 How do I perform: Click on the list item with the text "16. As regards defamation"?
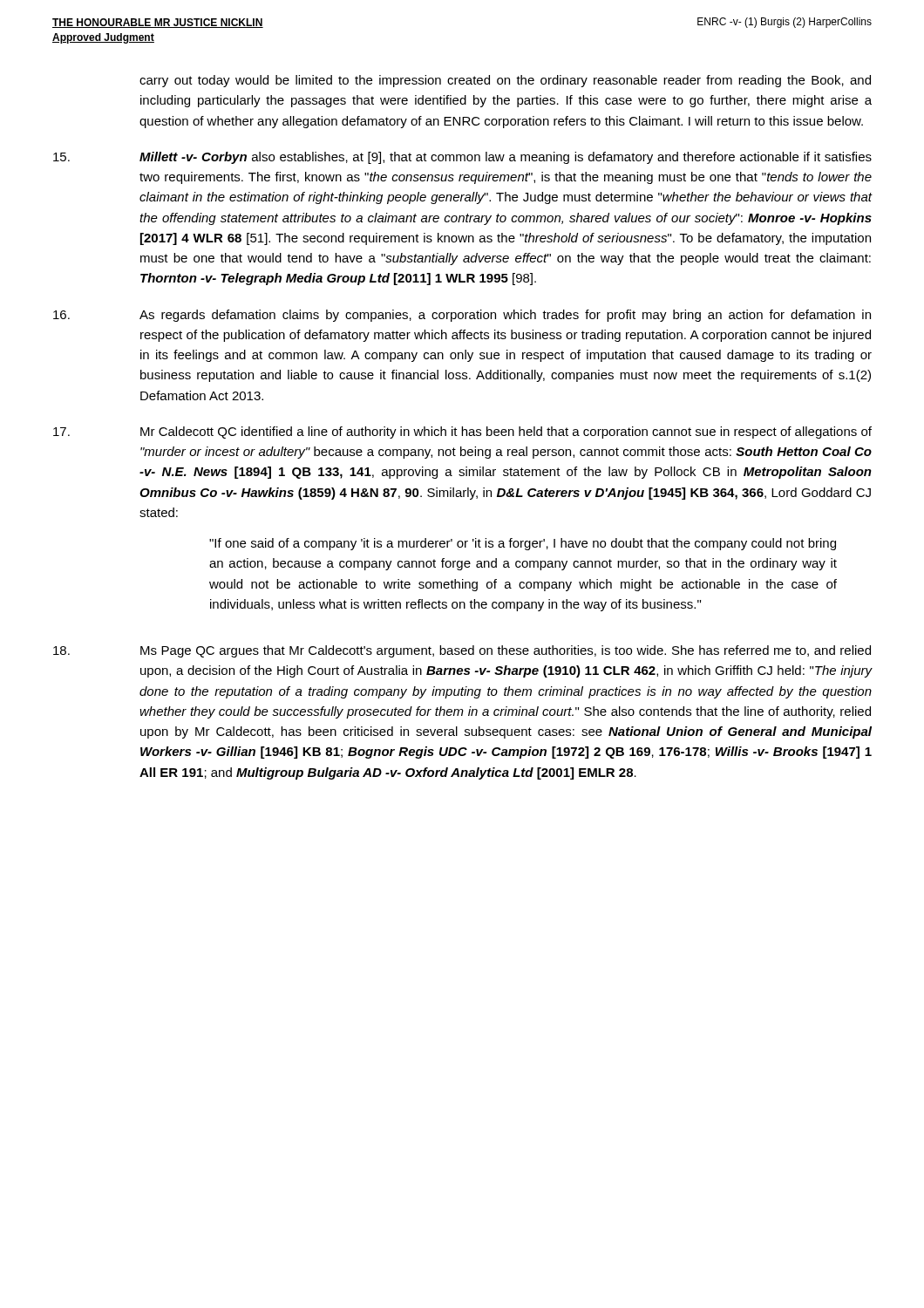[x=462, y=355]
